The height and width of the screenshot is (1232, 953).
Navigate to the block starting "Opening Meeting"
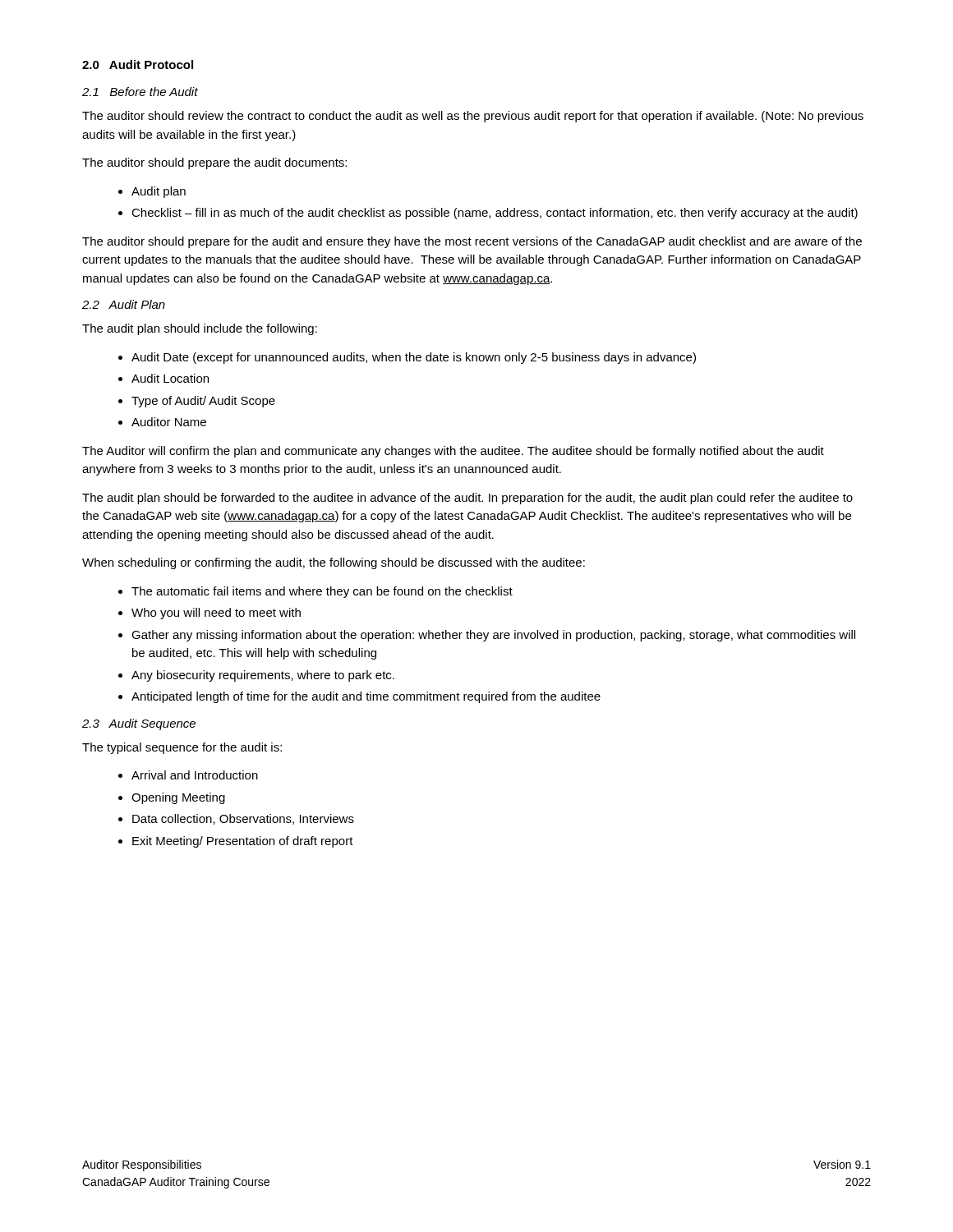click(x=178, y=797)
